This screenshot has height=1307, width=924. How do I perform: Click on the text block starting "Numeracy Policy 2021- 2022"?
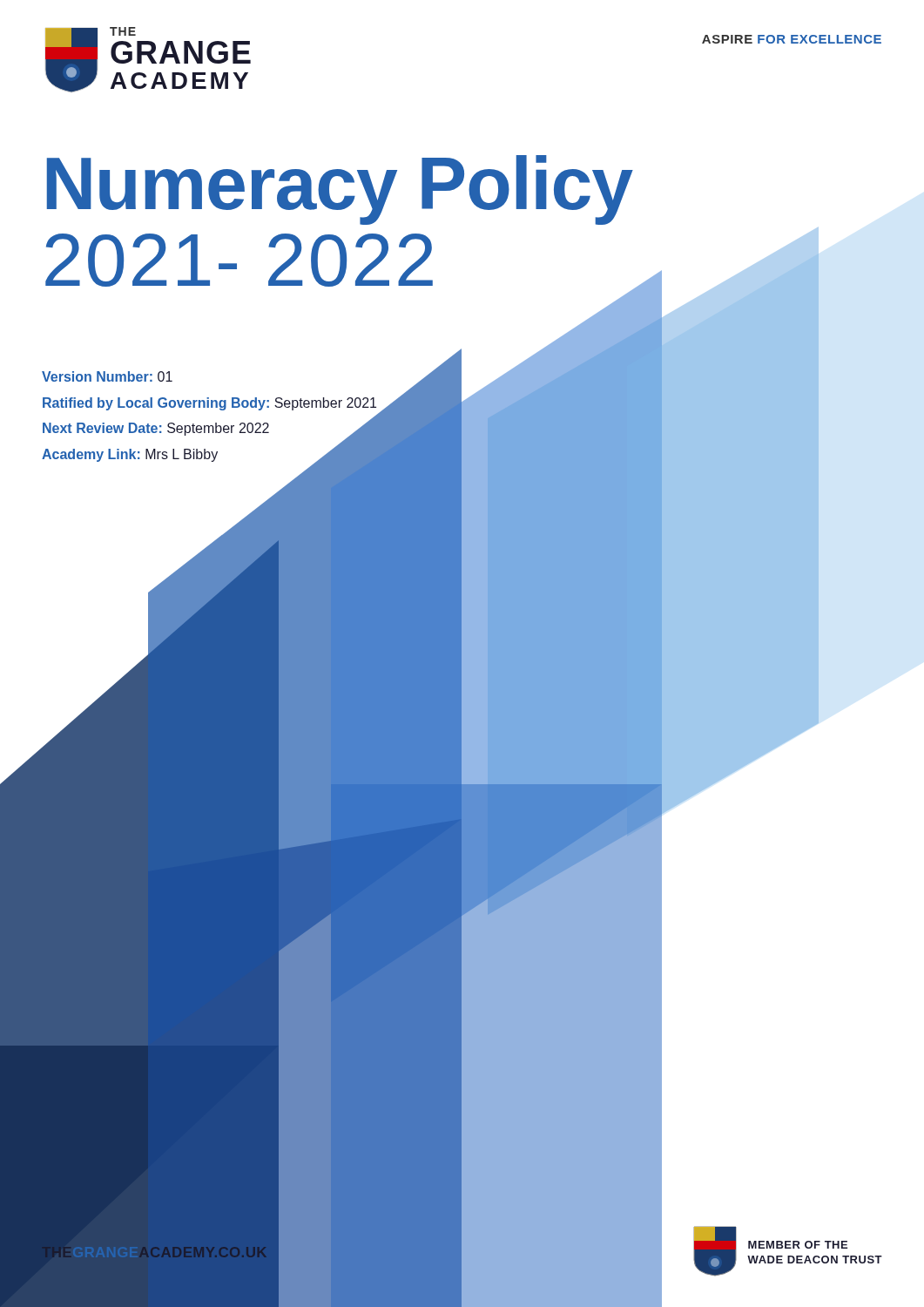point(337,221)
